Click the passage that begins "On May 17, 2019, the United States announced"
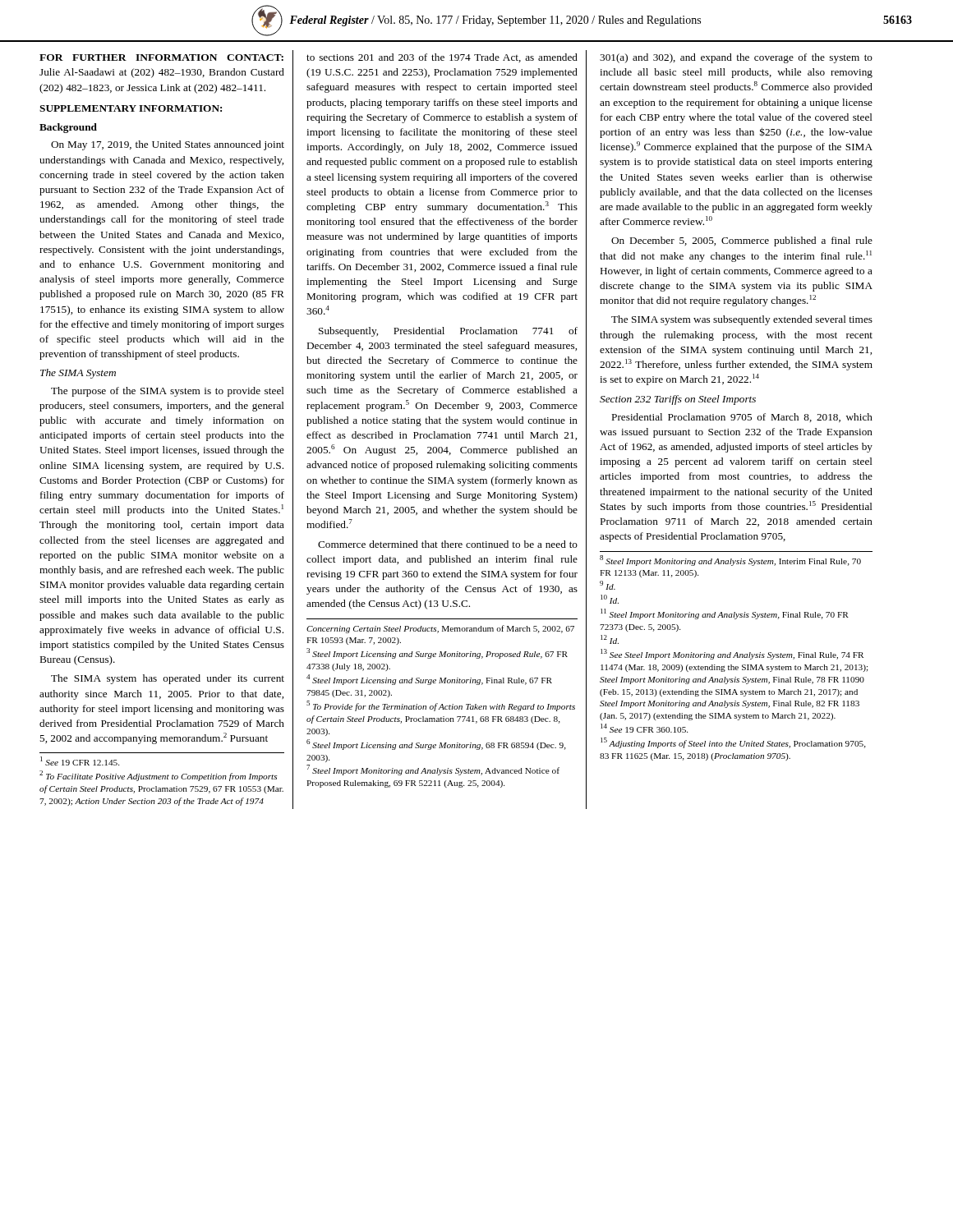 (x=162, y=250)
